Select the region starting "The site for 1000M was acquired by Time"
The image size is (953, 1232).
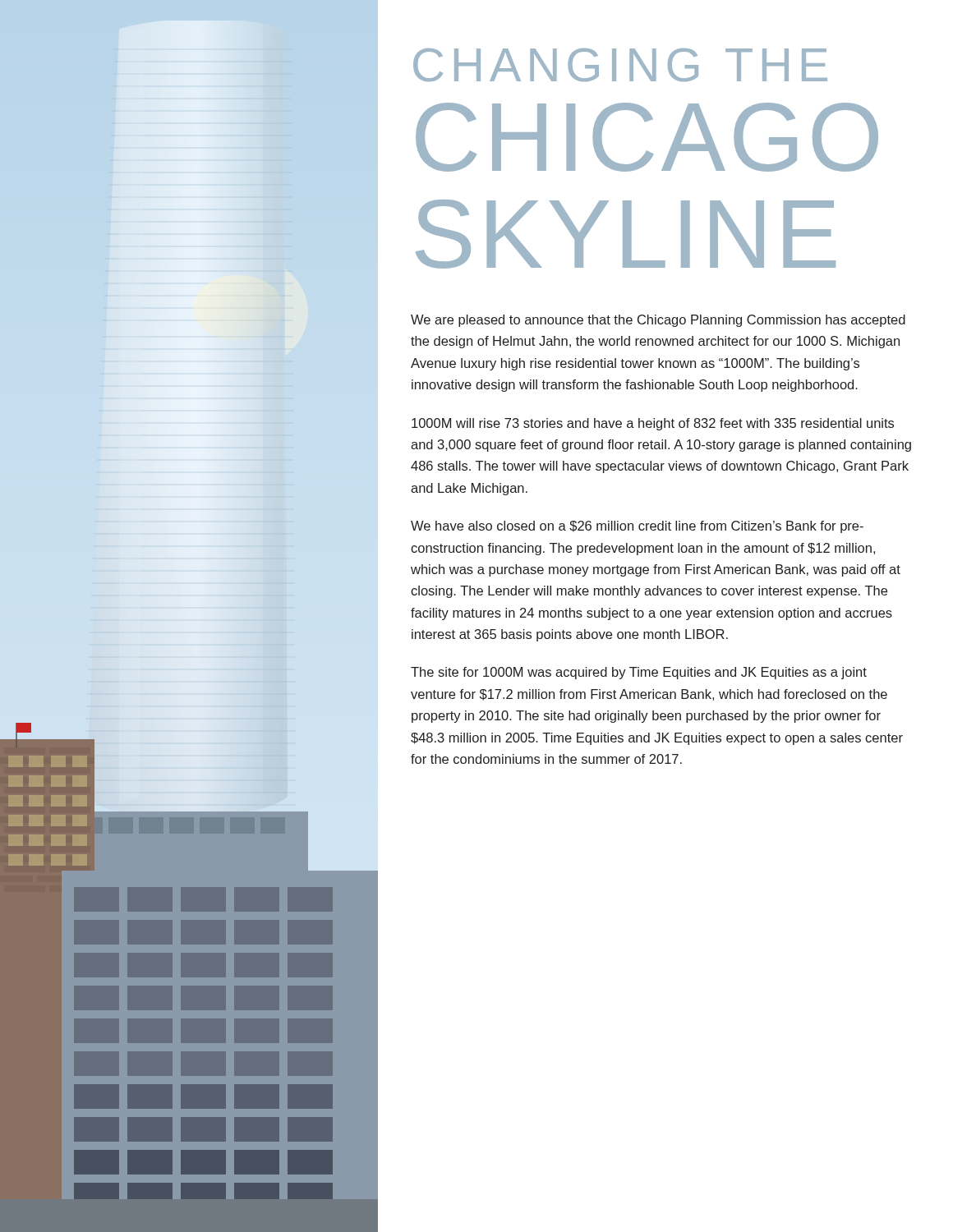click(657, 716)
